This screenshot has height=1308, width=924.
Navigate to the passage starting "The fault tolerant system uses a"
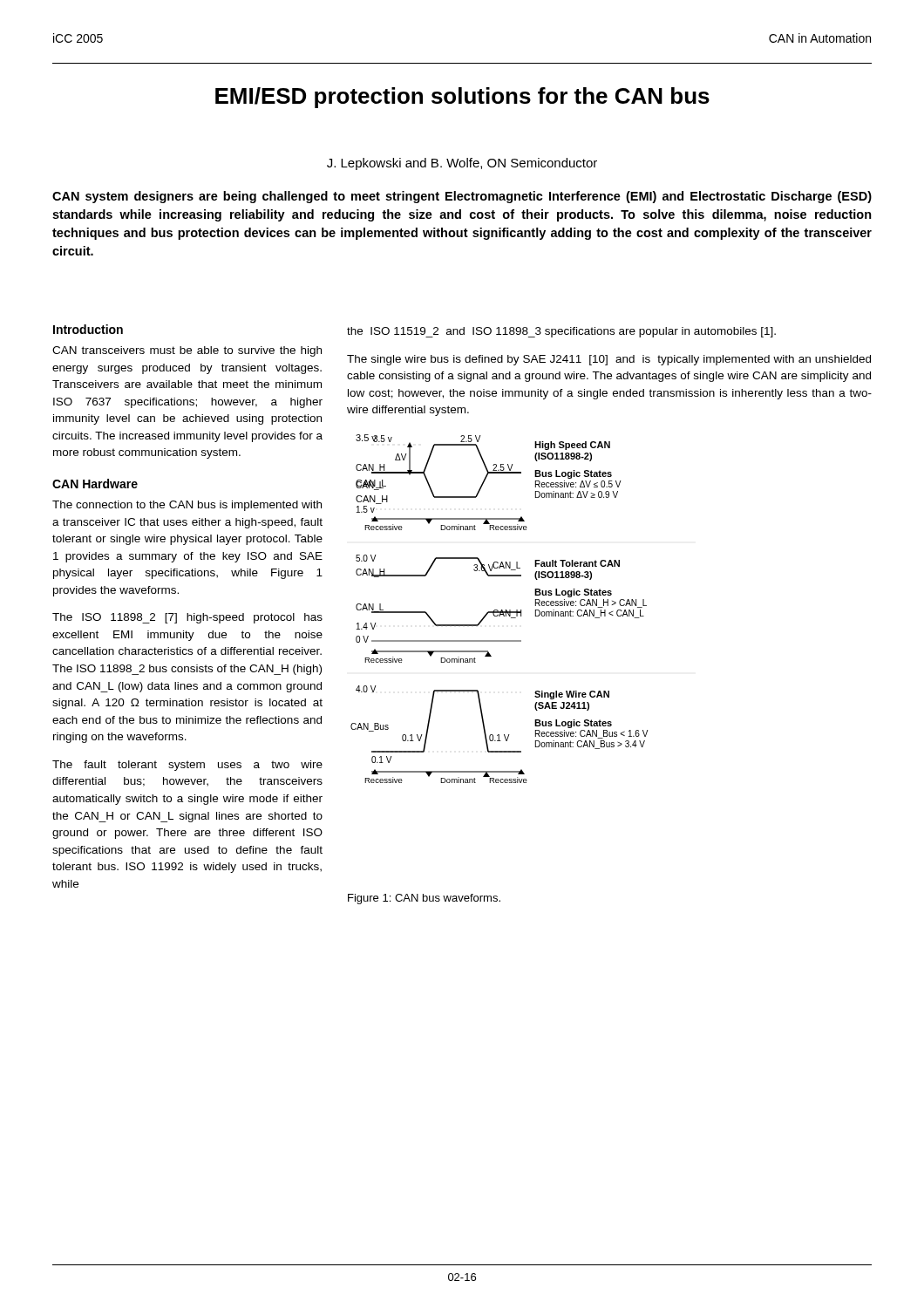pos(187,824)
